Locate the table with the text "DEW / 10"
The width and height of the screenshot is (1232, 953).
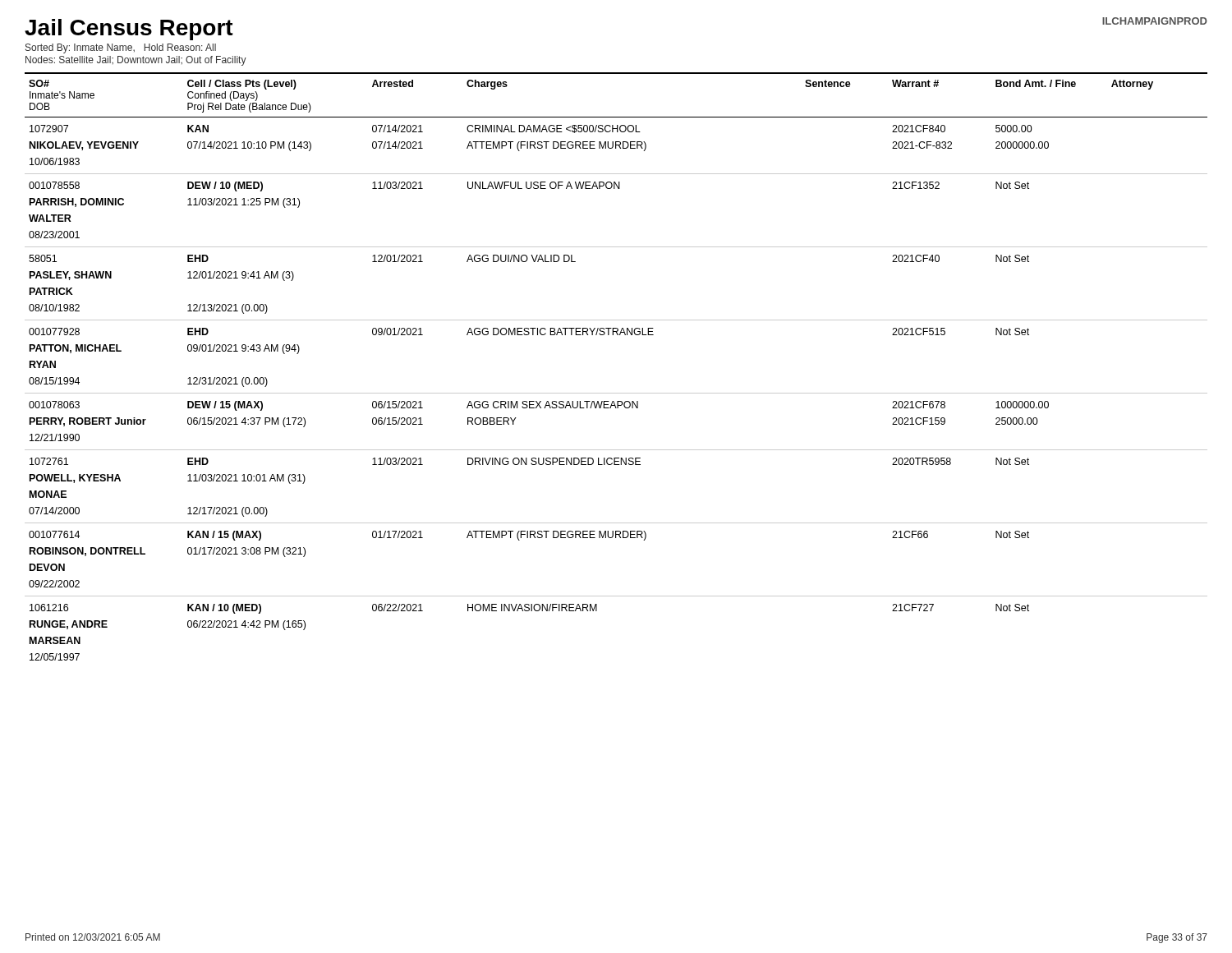coord(616,371)
